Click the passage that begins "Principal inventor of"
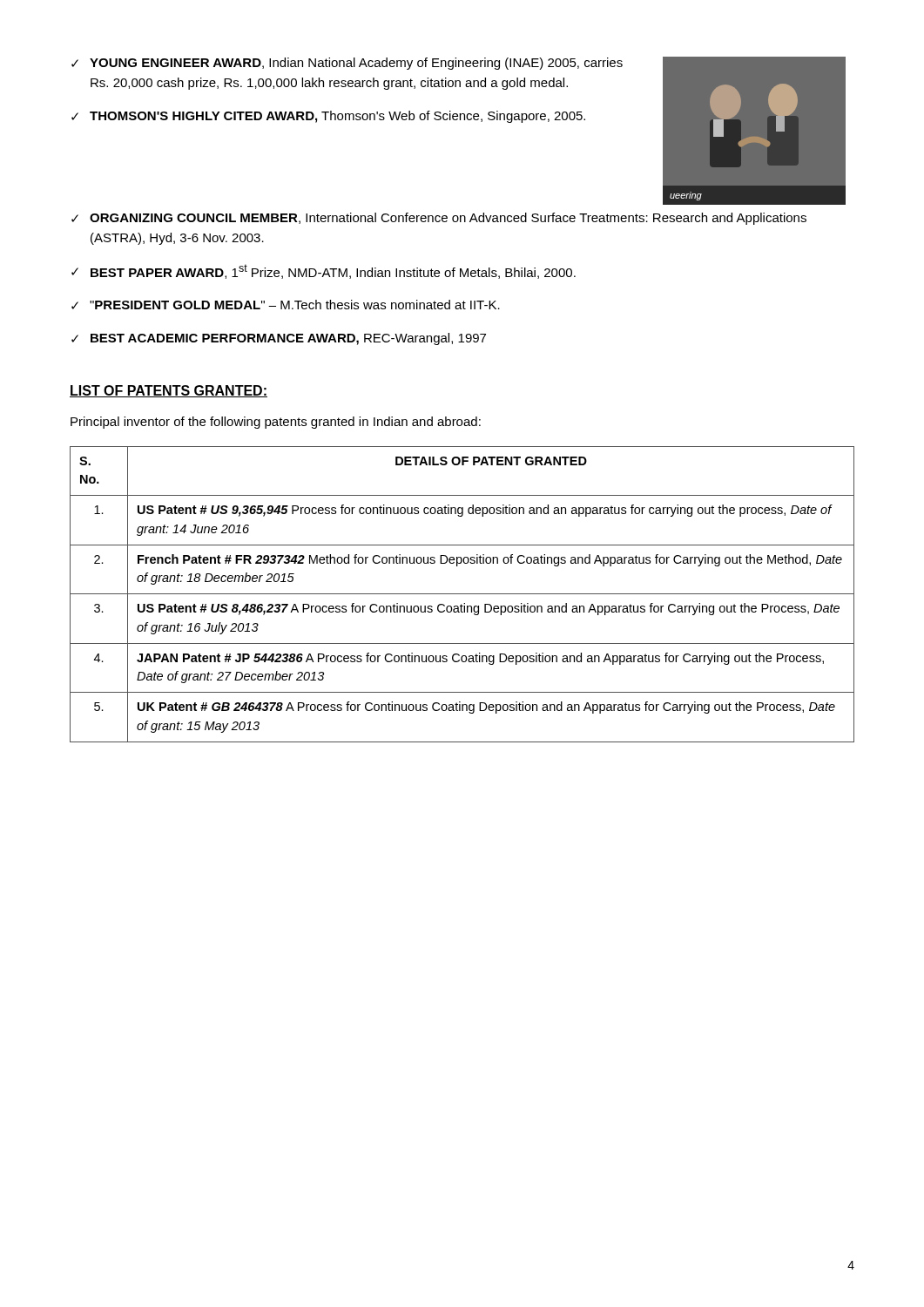 pos(276,422)
